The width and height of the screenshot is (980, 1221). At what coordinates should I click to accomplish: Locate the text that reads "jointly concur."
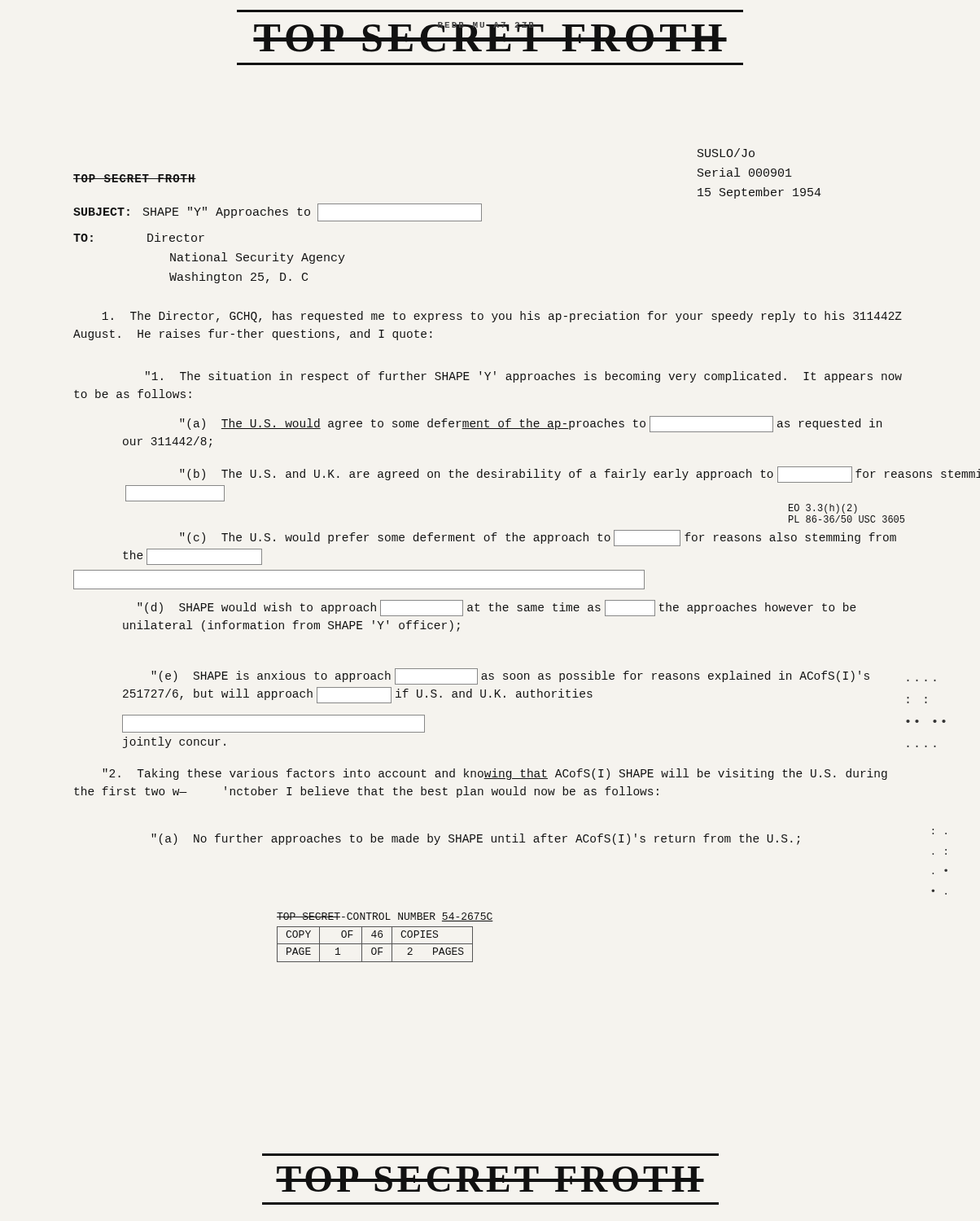175,742
